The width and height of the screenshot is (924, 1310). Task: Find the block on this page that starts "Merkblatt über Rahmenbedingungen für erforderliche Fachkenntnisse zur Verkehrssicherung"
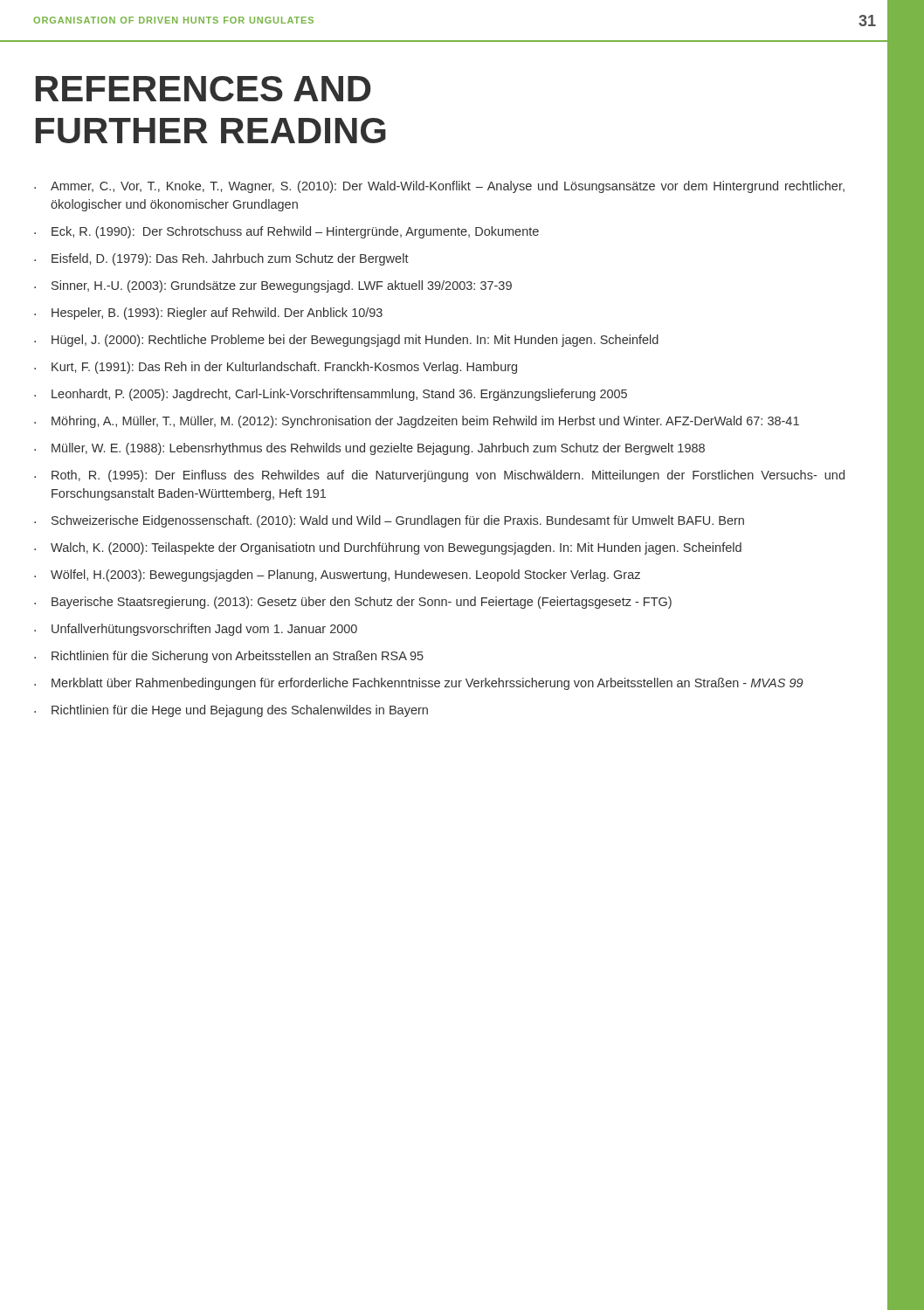[x=427, y=683]
